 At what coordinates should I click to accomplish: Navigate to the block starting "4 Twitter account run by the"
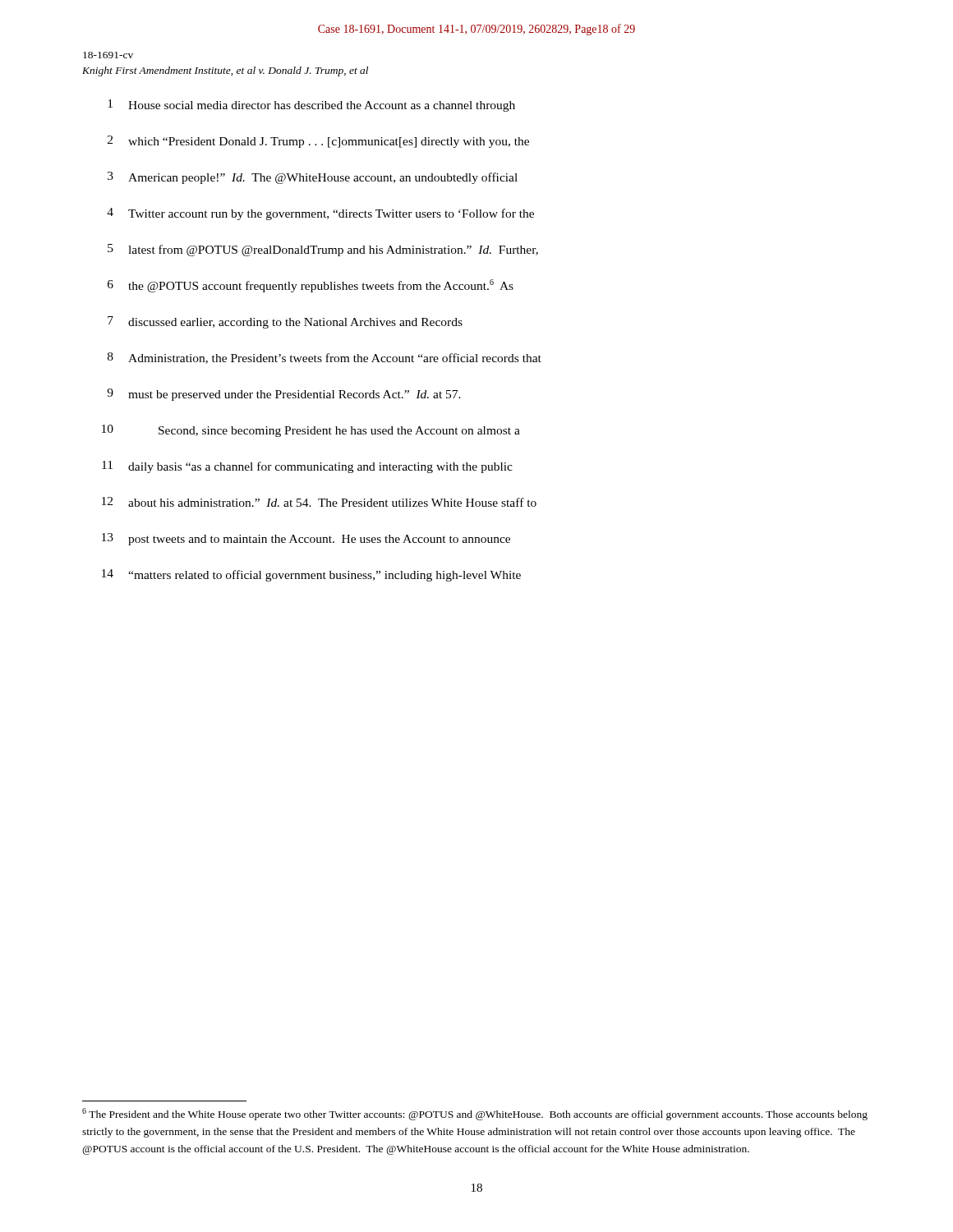[476, 213]
